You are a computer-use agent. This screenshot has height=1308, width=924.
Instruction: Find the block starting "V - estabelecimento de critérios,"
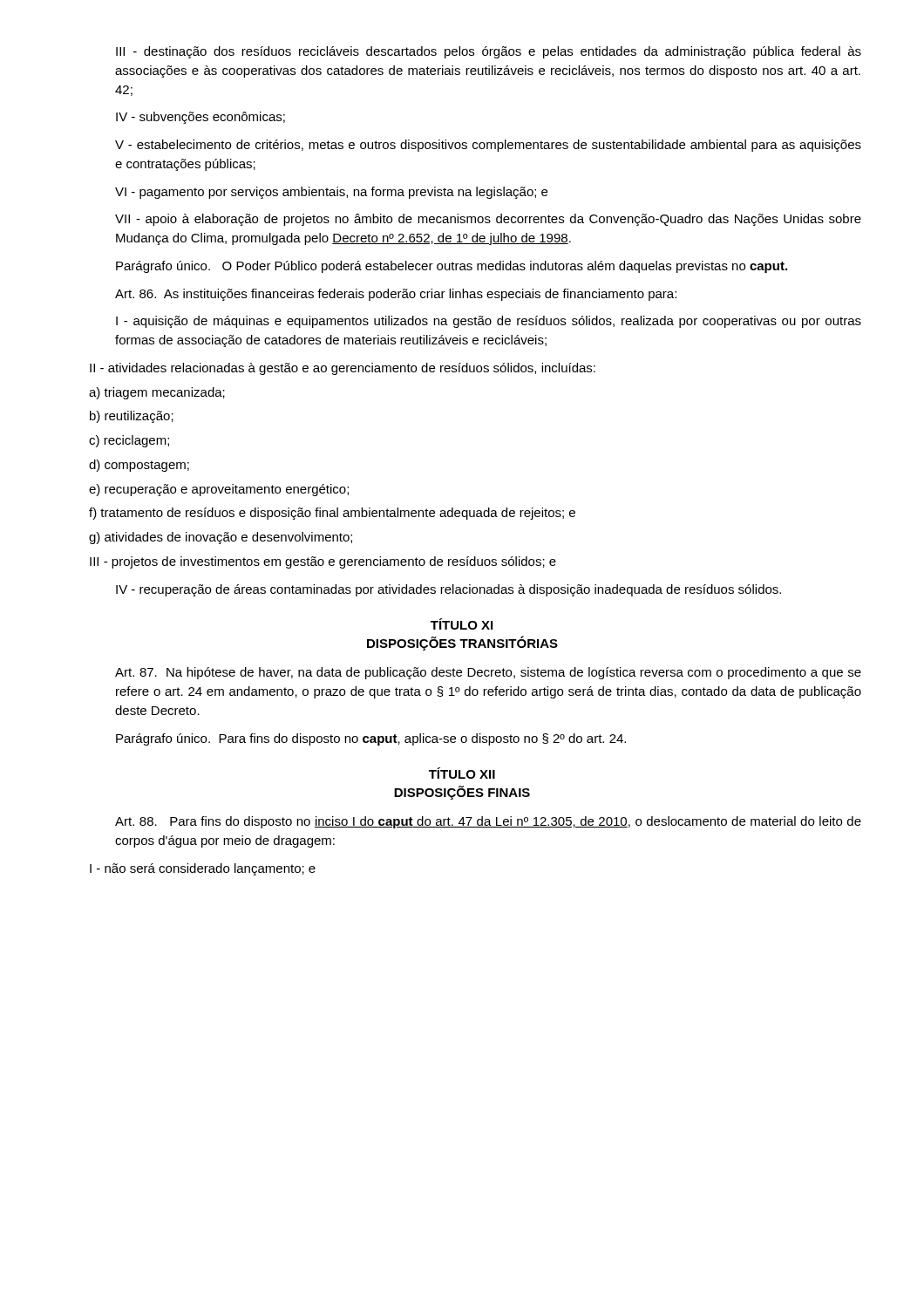(x=462, y=154)
